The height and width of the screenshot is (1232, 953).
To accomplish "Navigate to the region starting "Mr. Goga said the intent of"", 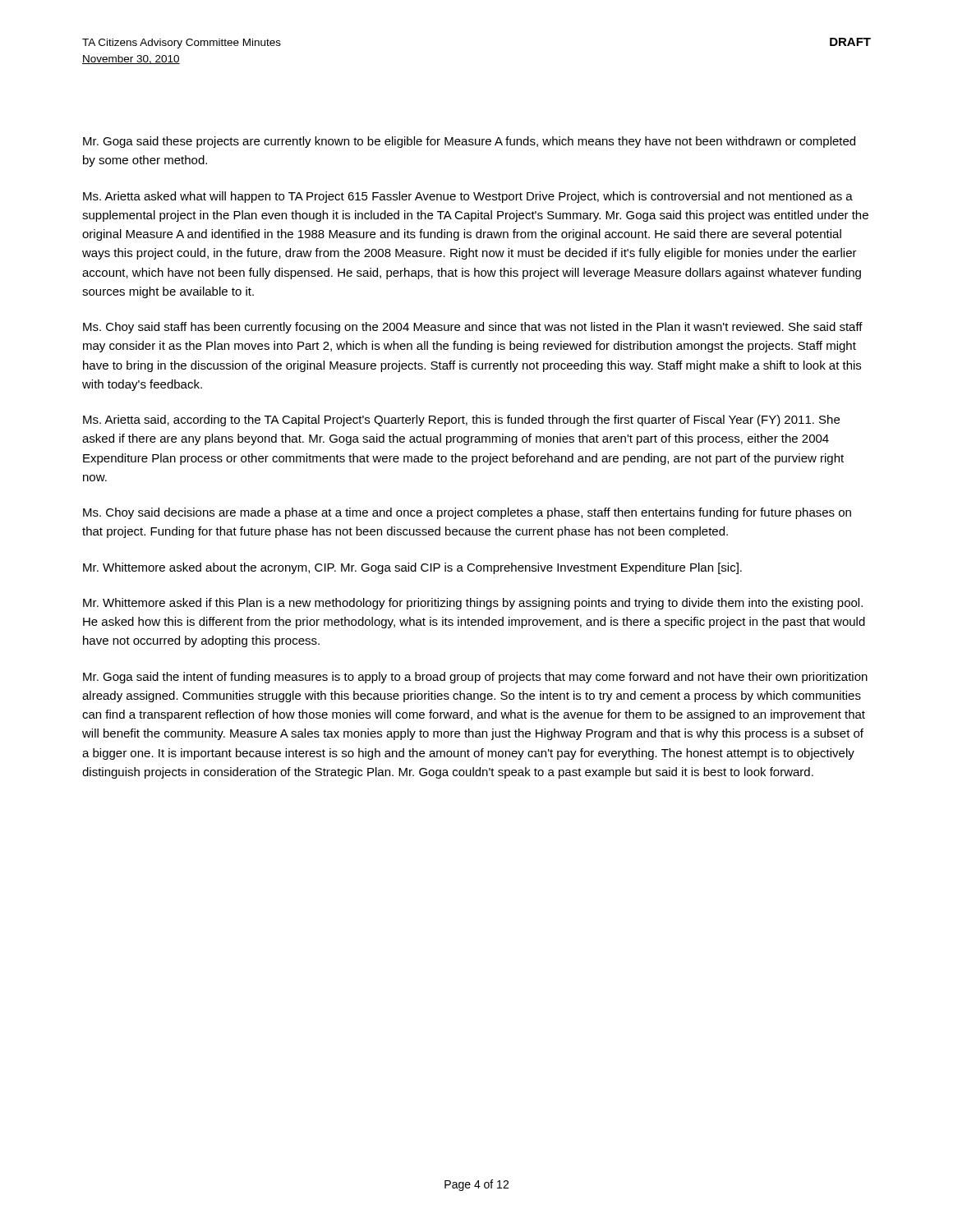I will [x=475, y=724].
